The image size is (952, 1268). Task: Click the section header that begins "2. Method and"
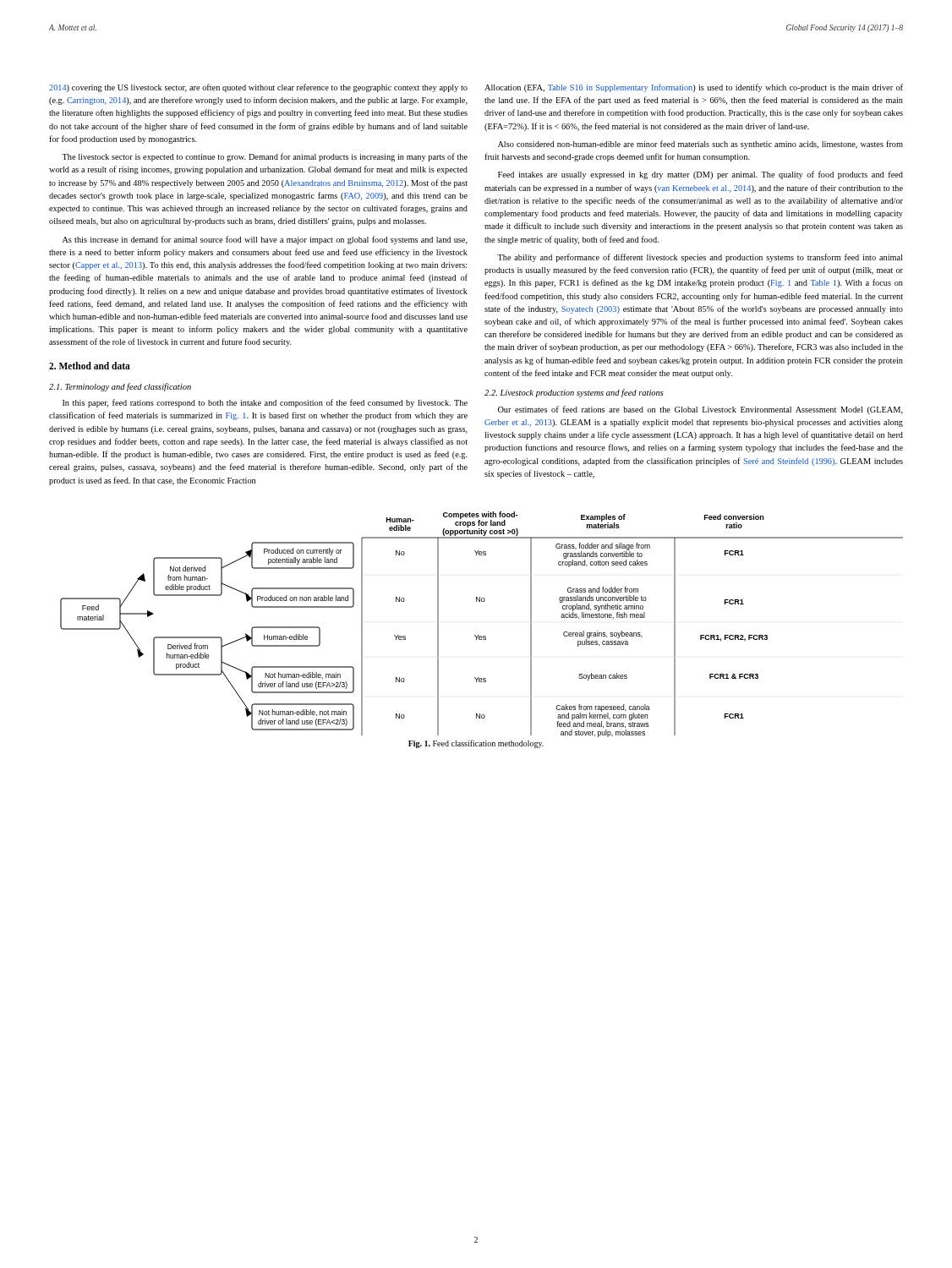coord(90,366)
